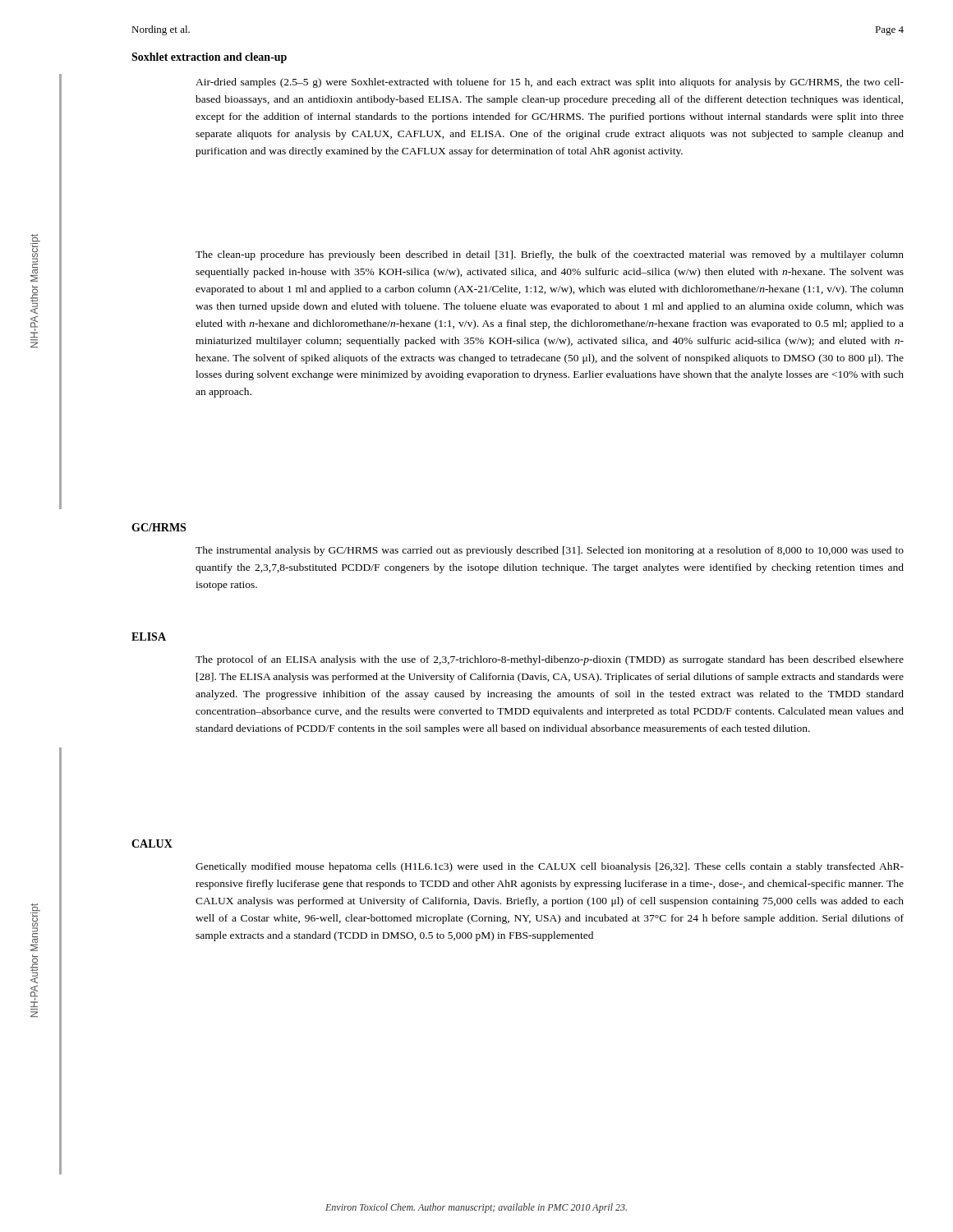Click on the text block containing "Air-dried samples (2.5–5 g) were Soxhlet-extracted with"
The height and width of the screenshot is (1232, 953).
coord(550,116)
